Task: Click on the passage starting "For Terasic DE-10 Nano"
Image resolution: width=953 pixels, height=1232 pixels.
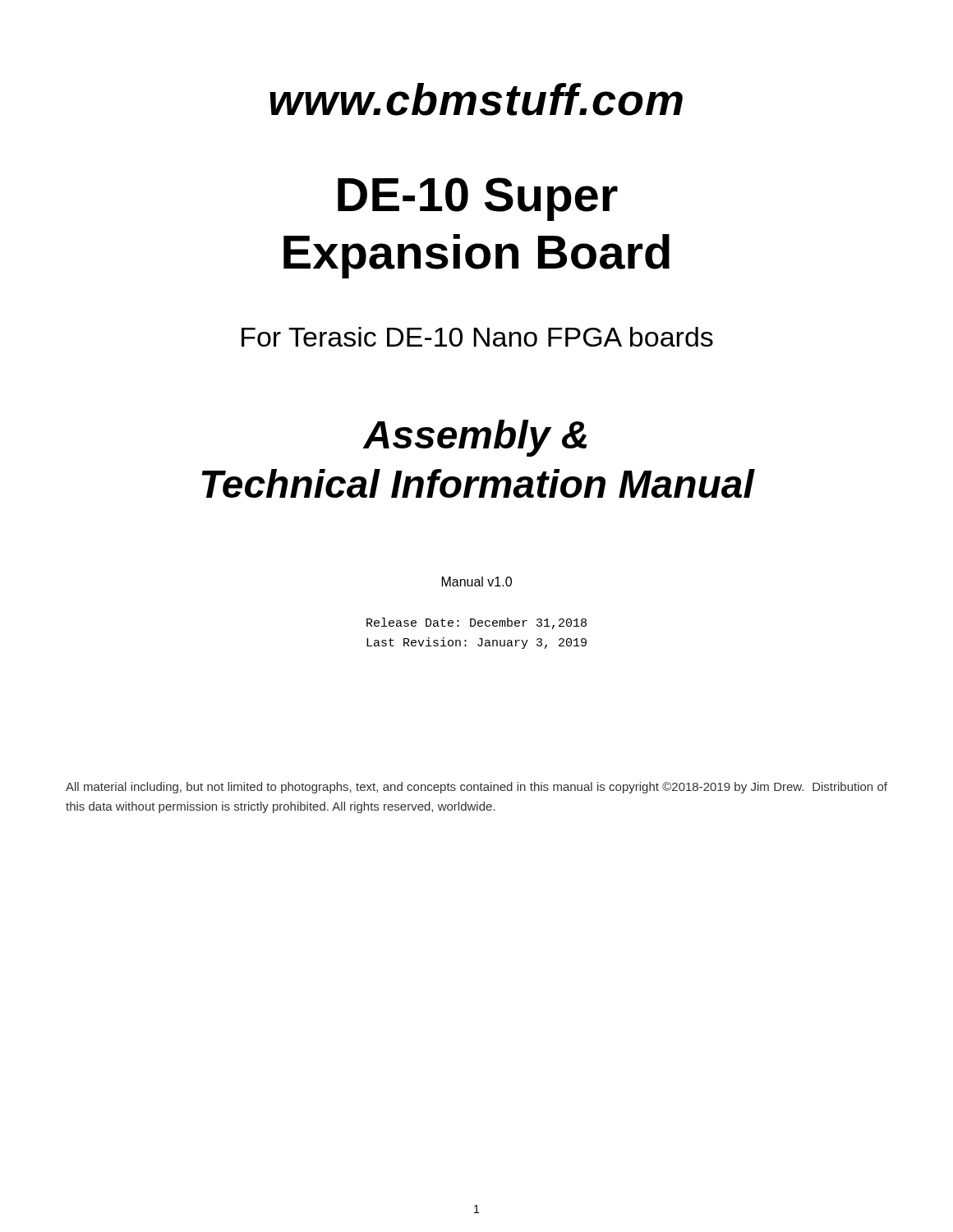Action: (476, 337)
